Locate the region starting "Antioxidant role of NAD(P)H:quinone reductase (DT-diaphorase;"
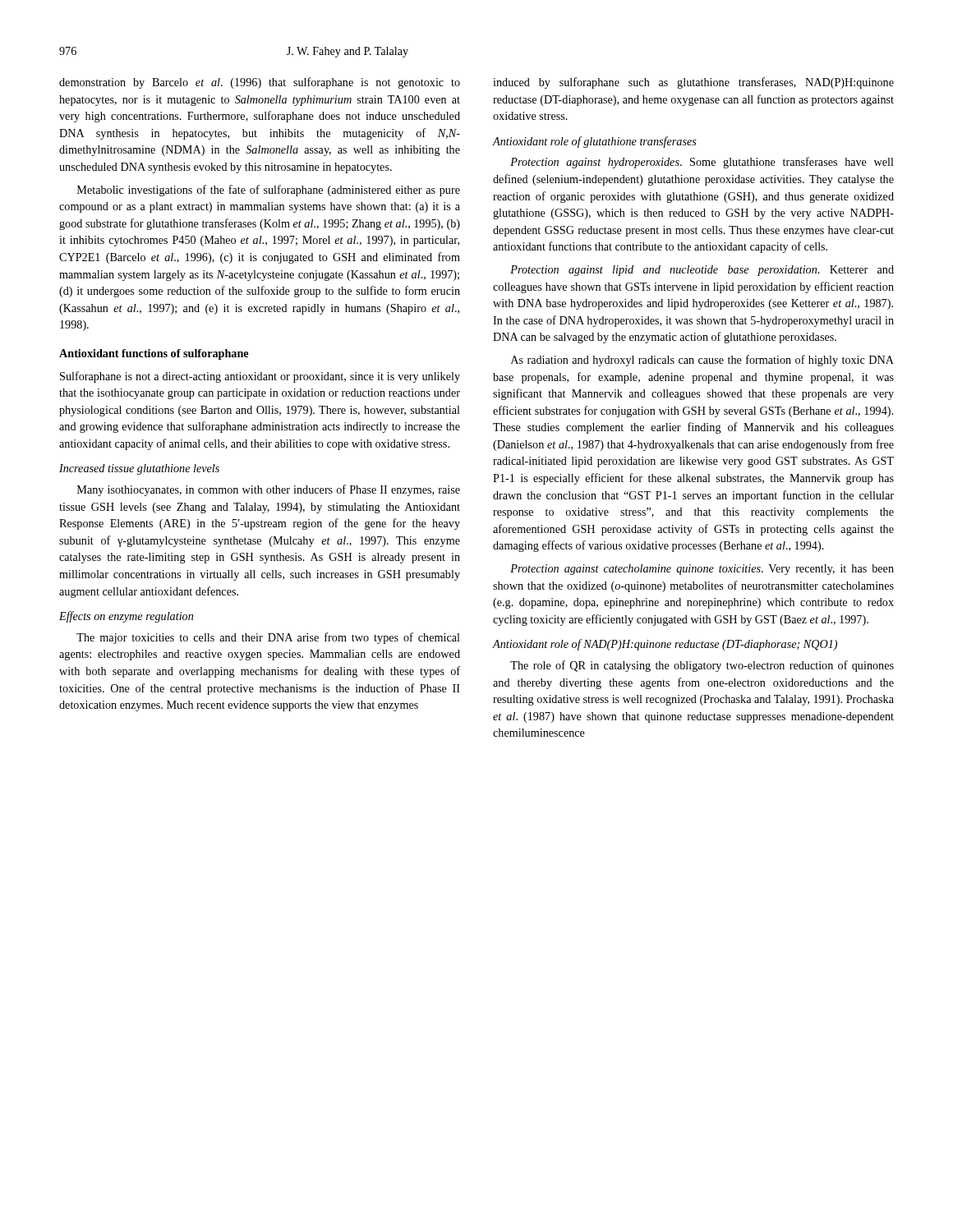 point(693,645)
